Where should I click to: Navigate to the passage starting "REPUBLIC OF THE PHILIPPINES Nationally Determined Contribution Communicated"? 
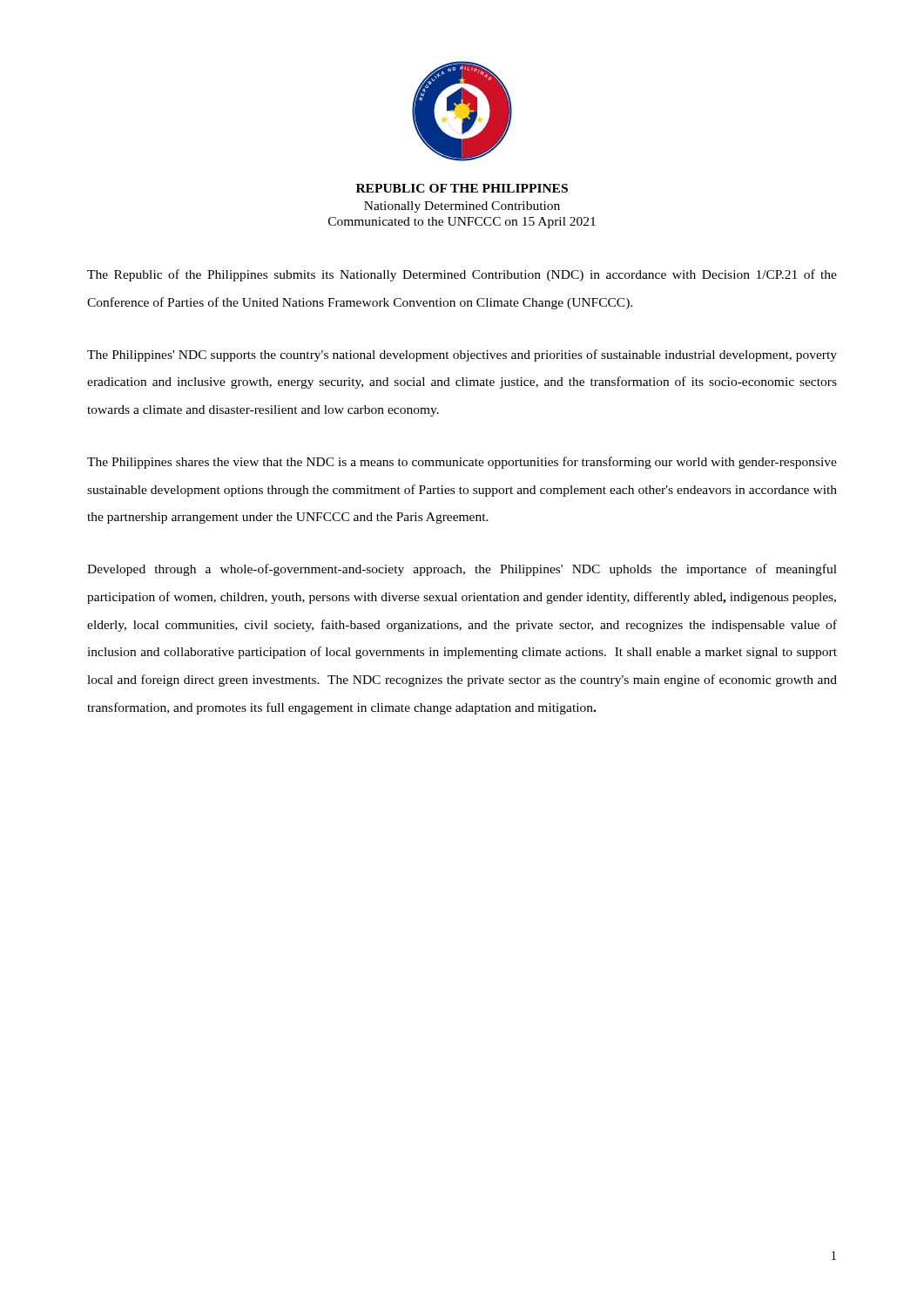pos(462,205)
